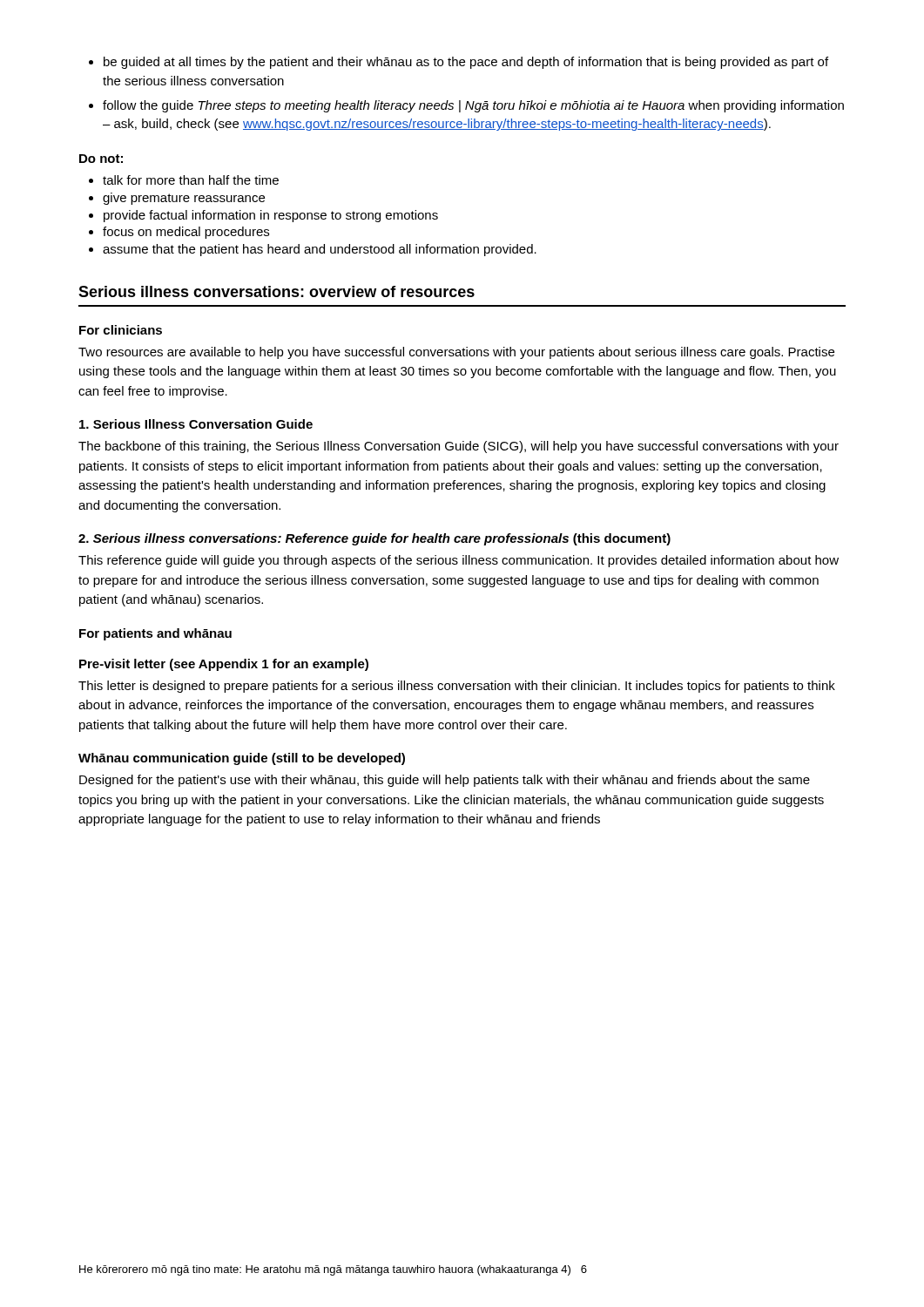
Task: Find the element starting "Pre-visit letter (see"
Action: pos(224,663)
